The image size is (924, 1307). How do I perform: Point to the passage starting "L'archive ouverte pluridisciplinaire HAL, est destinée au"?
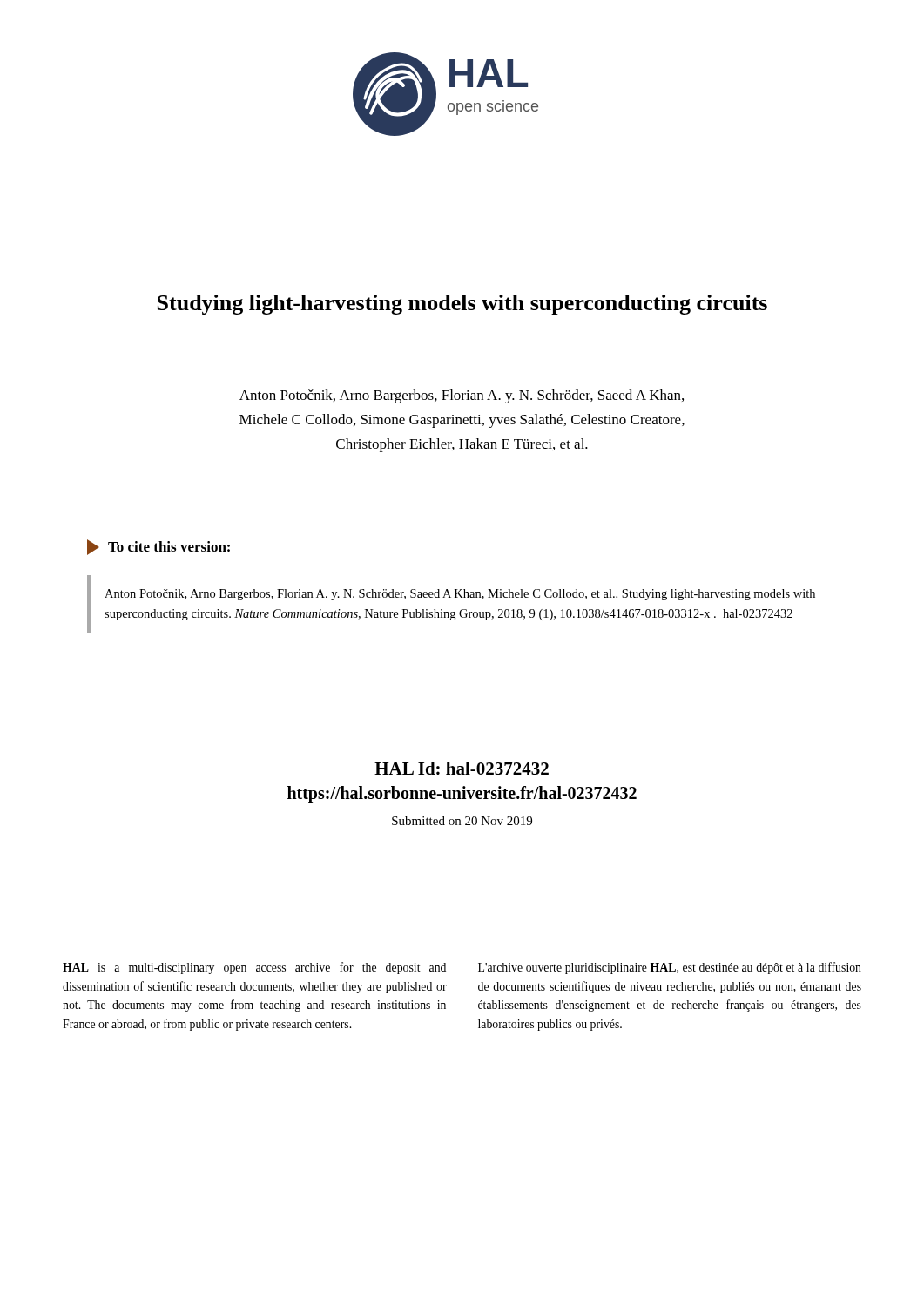669,996
